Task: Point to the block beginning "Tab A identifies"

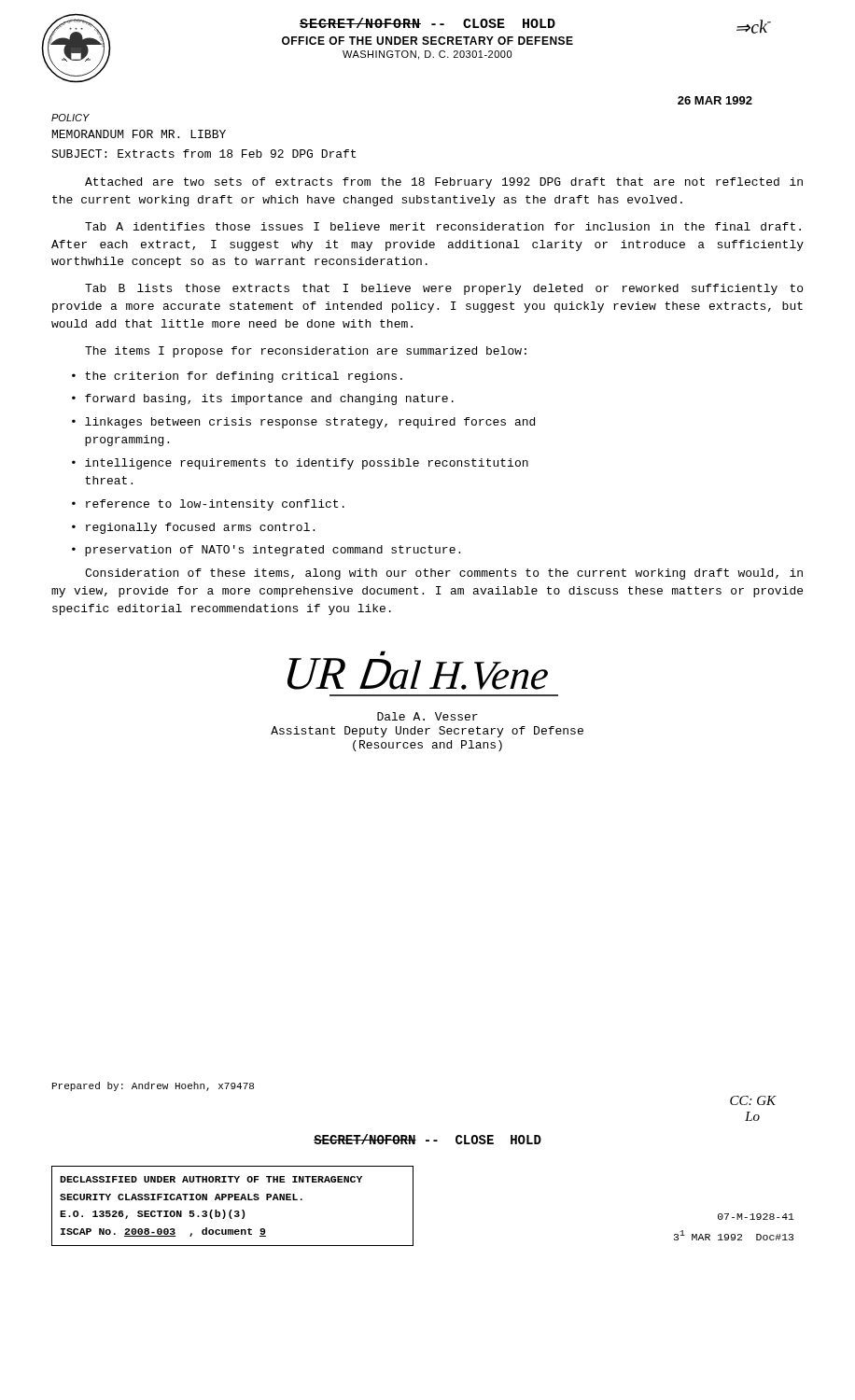Action: pos(428,245)
